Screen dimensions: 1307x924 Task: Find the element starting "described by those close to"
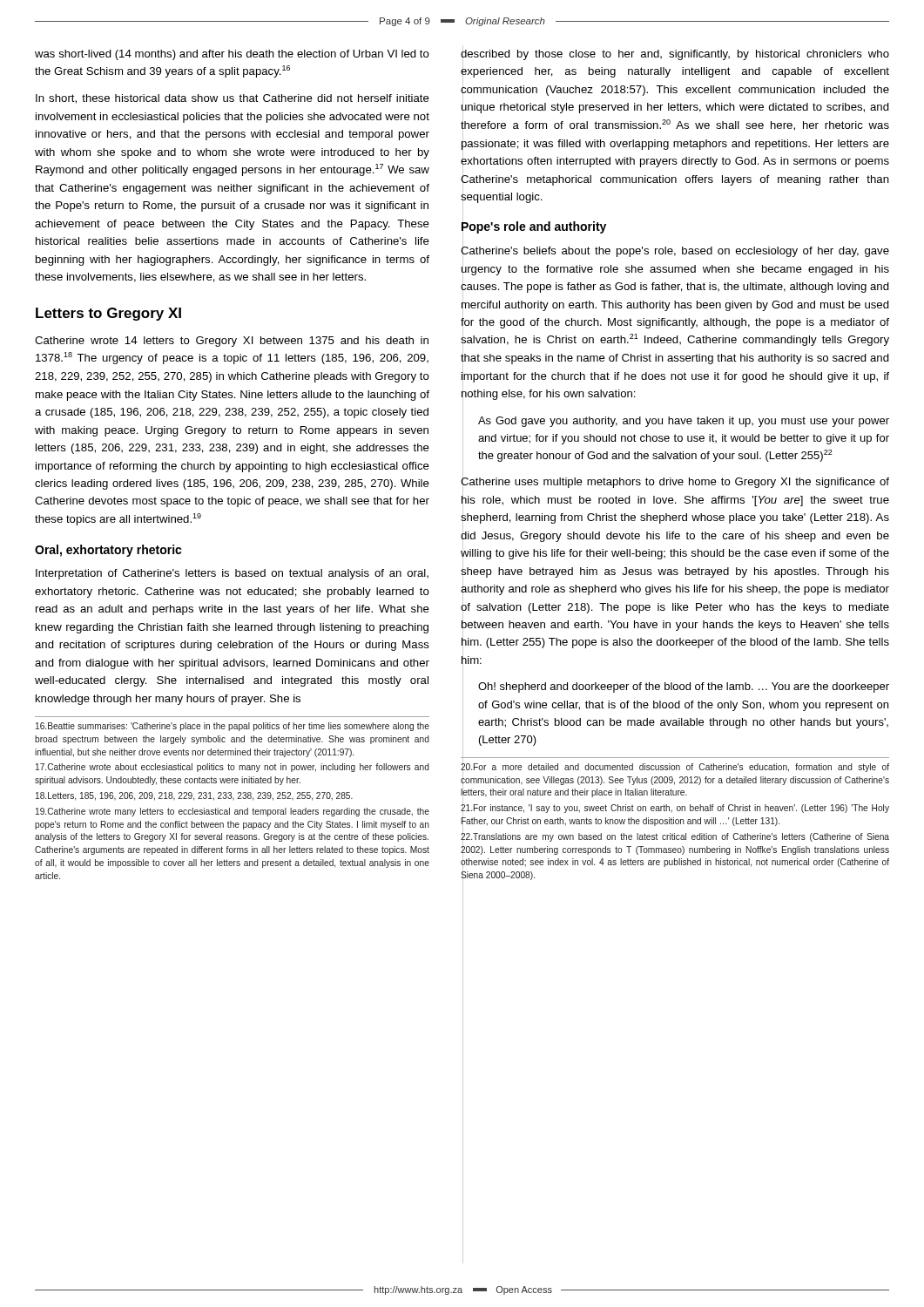coord(675,126)
